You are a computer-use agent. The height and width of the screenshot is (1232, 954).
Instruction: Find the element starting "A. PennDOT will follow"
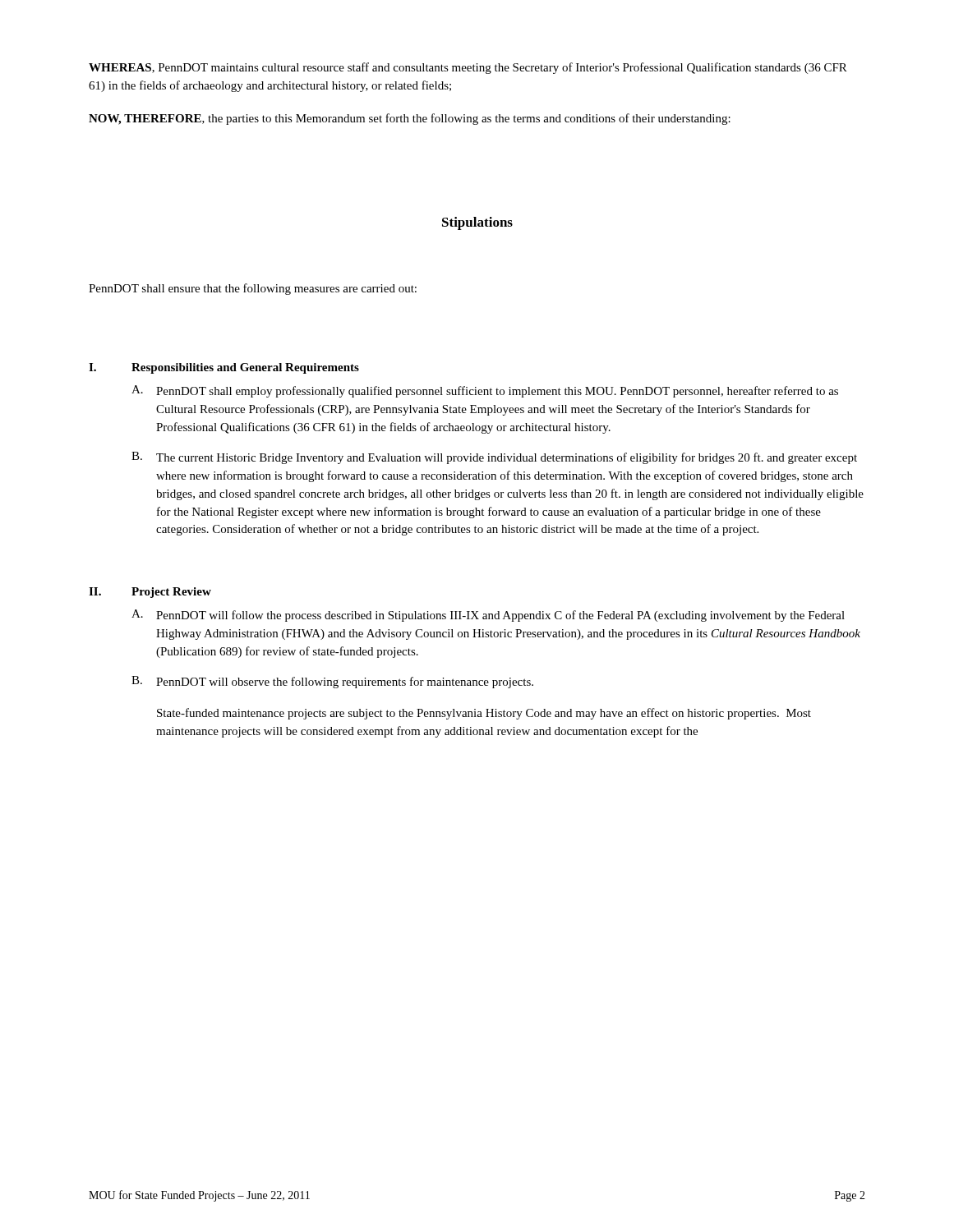(498, 634)
